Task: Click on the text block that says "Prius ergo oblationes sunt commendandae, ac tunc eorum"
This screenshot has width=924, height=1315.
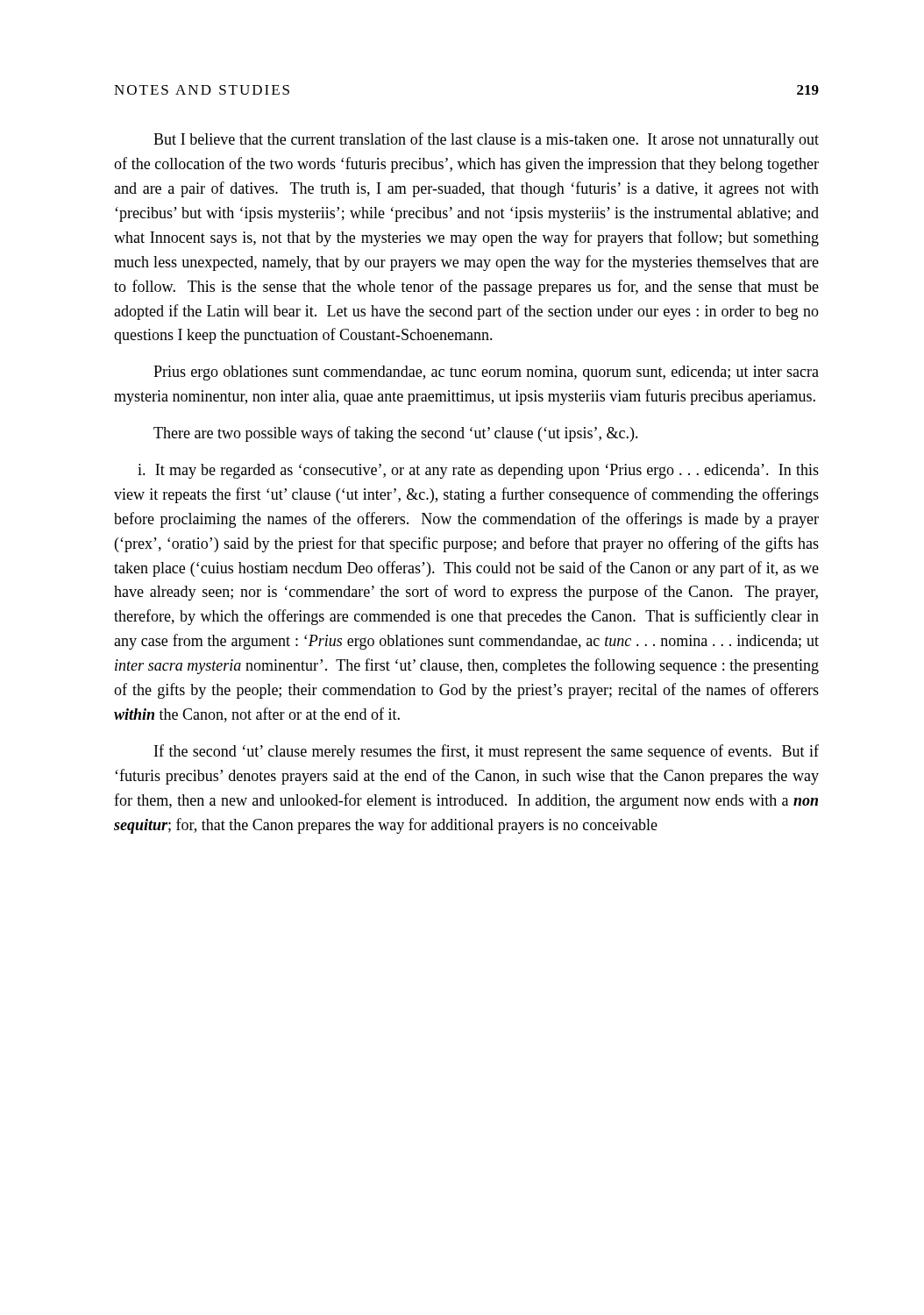Action: tap(466, 384)
